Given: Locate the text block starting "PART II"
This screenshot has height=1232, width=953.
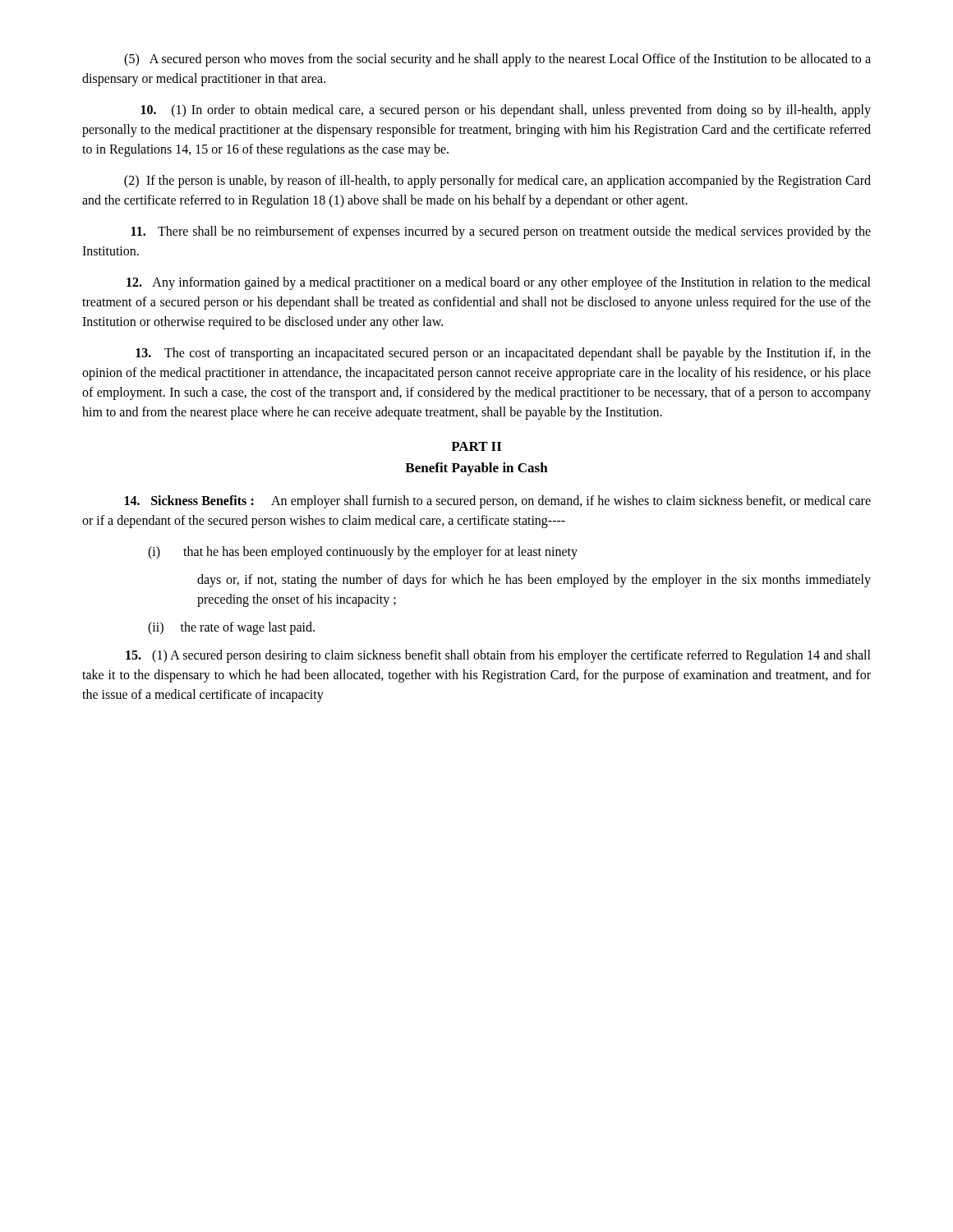Looking at the screenshot, I should 476,446.
